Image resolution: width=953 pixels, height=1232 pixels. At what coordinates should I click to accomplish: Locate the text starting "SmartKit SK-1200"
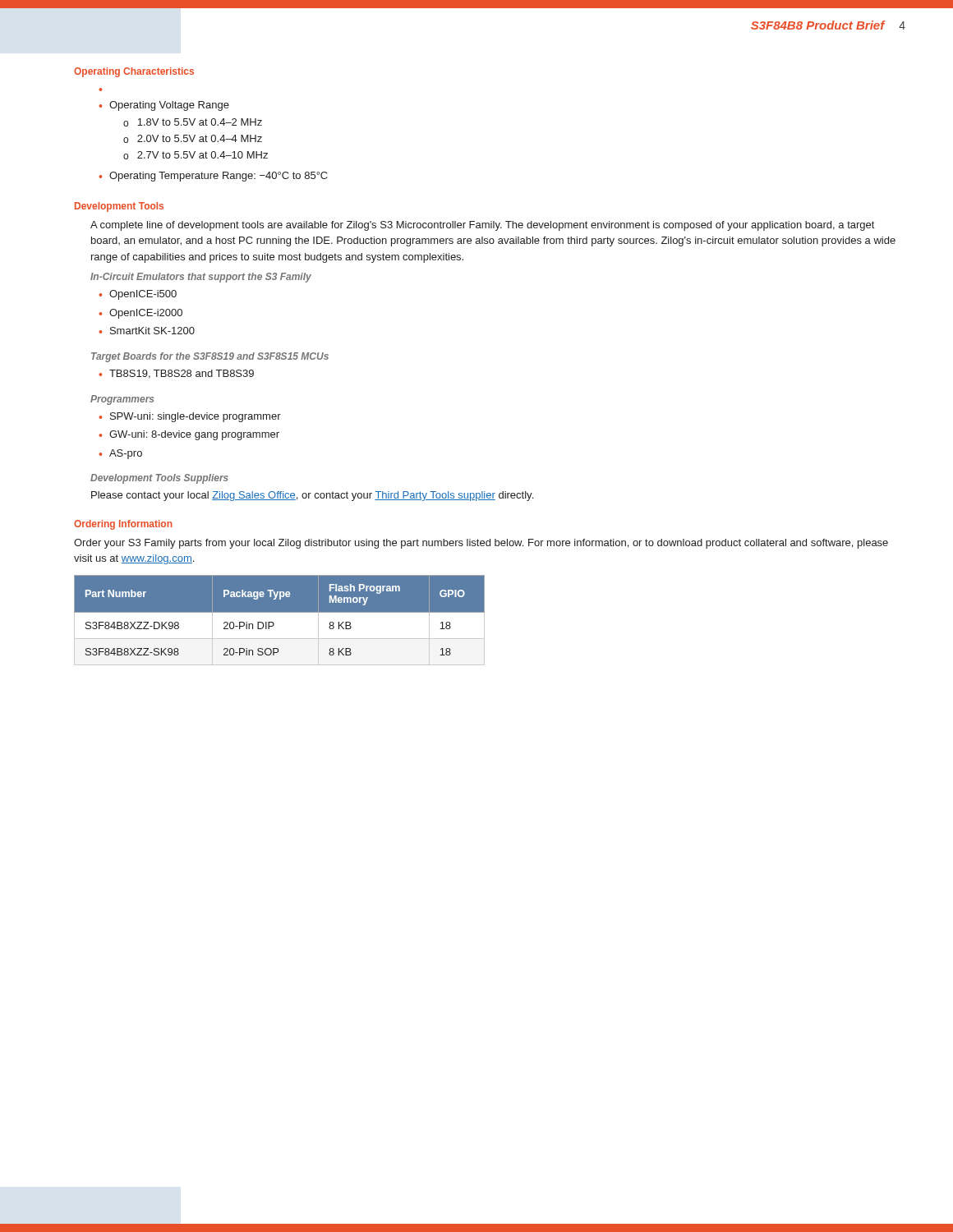152,331
